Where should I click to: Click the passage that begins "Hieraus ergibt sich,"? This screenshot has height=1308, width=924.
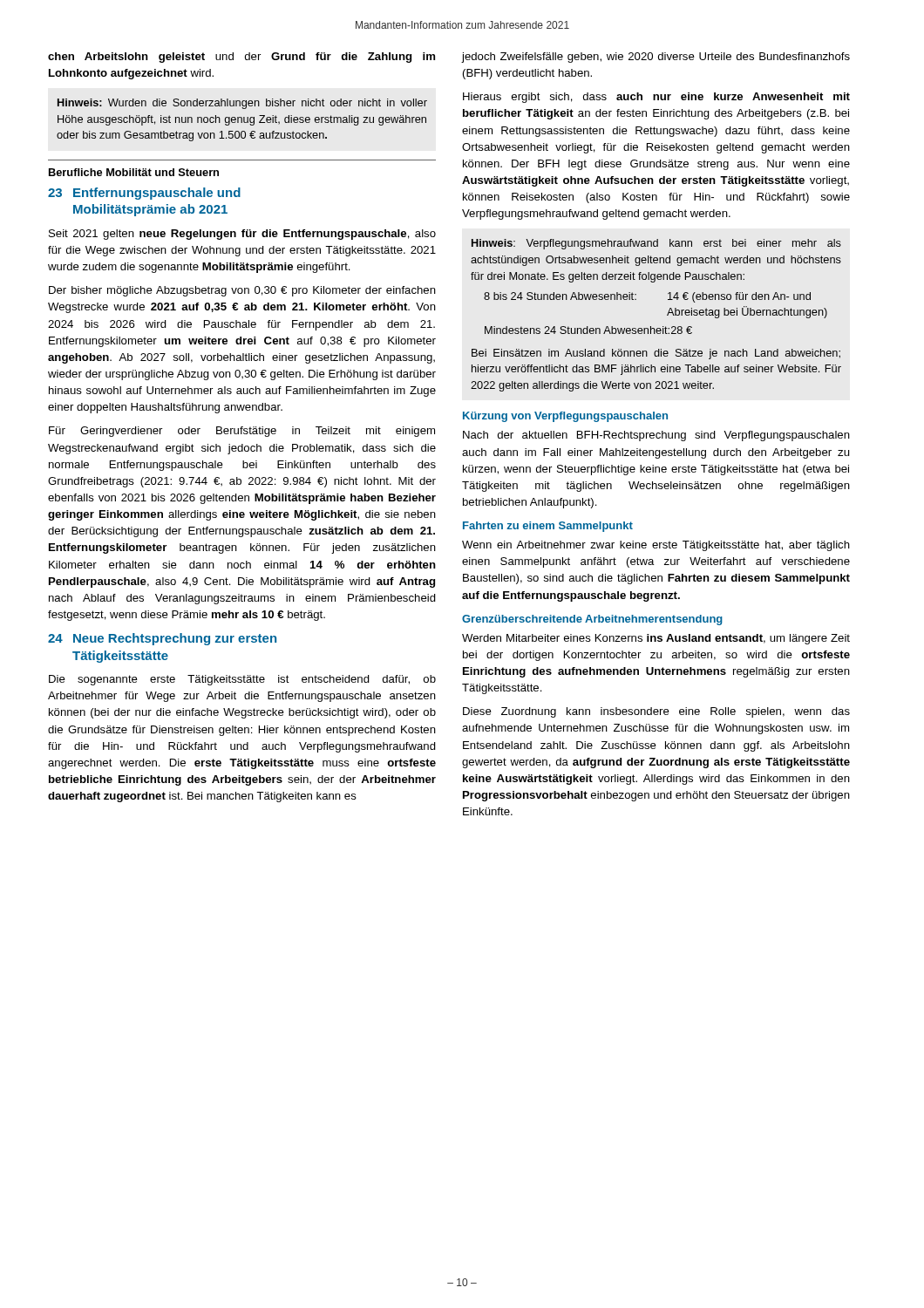pos(656,155)
